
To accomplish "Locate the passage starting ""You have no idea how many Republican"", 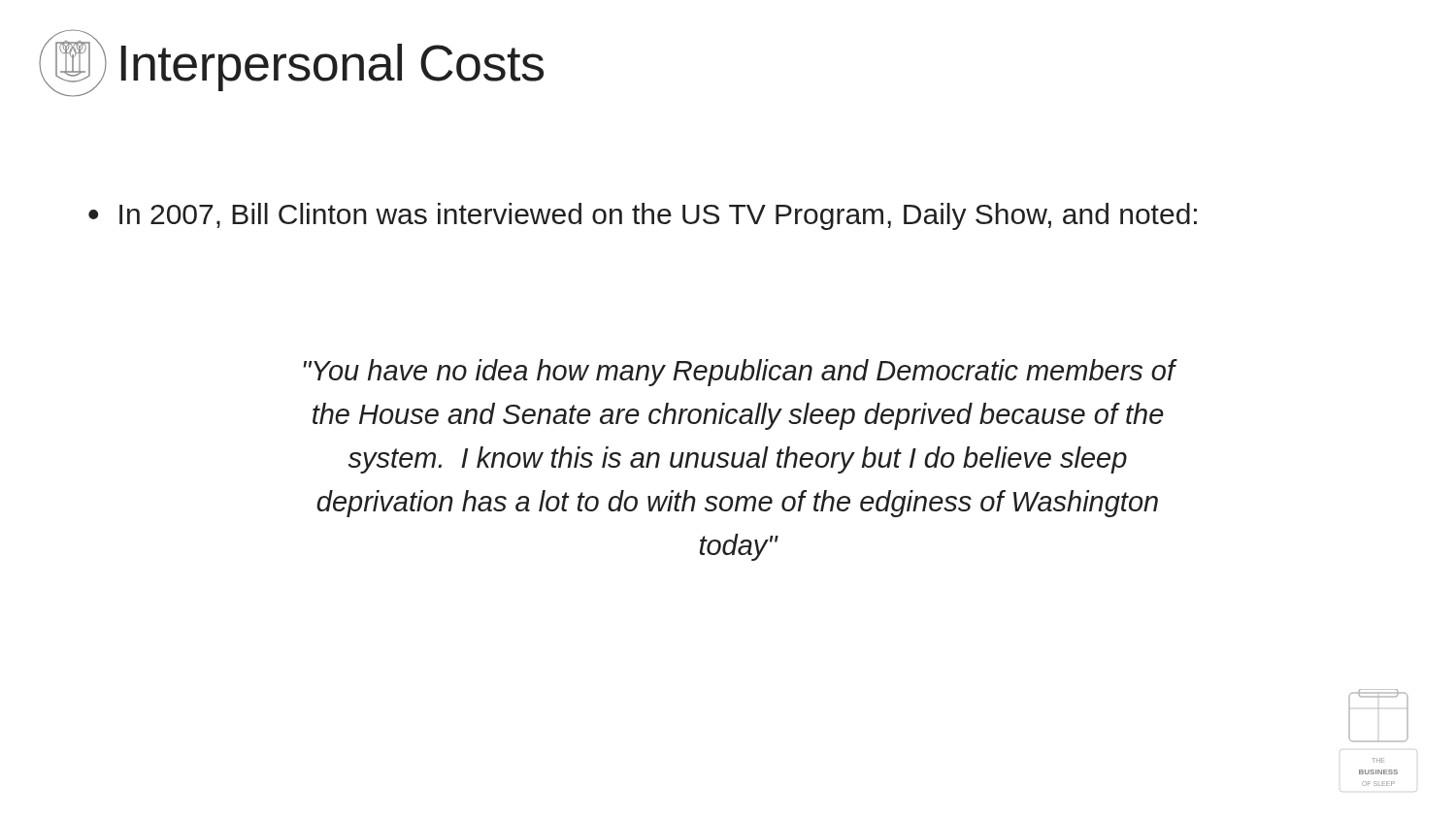I will point(738,458).
